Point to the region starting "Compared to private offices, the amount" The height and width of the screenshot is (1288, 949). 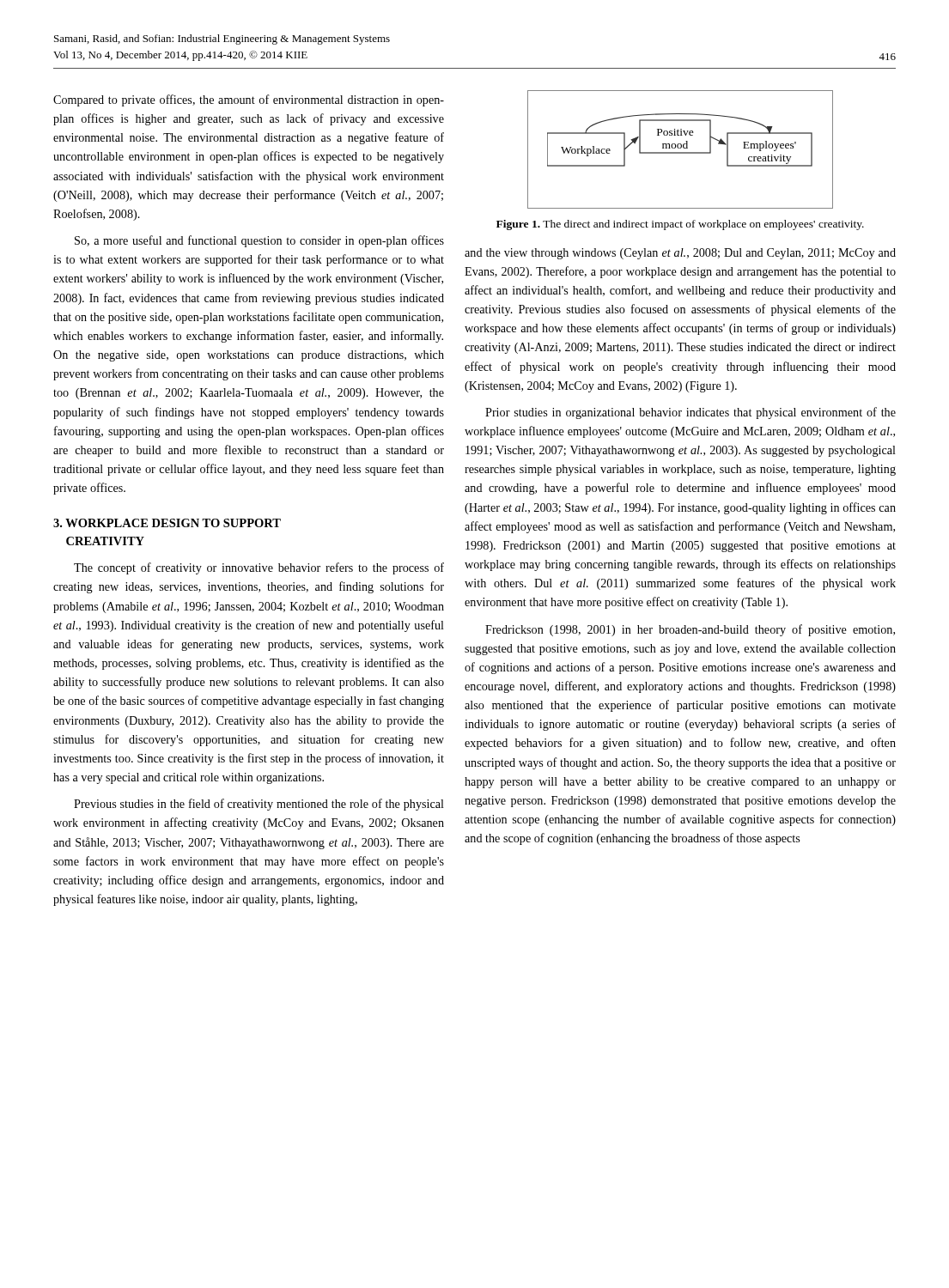tap(249, 157)
